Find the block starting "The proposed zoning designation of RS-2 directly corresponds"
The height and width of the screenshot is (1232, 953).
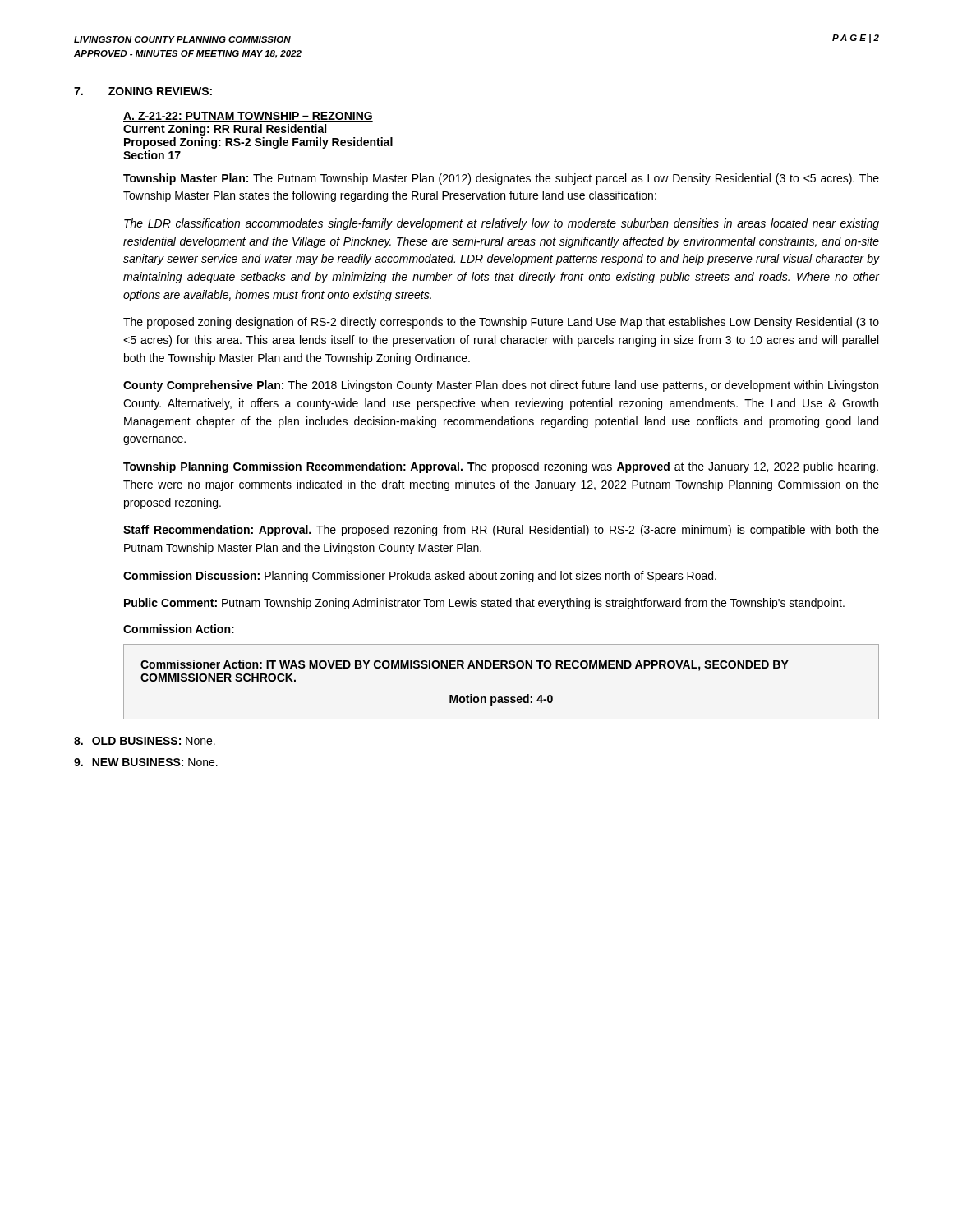tap(501, 340)
